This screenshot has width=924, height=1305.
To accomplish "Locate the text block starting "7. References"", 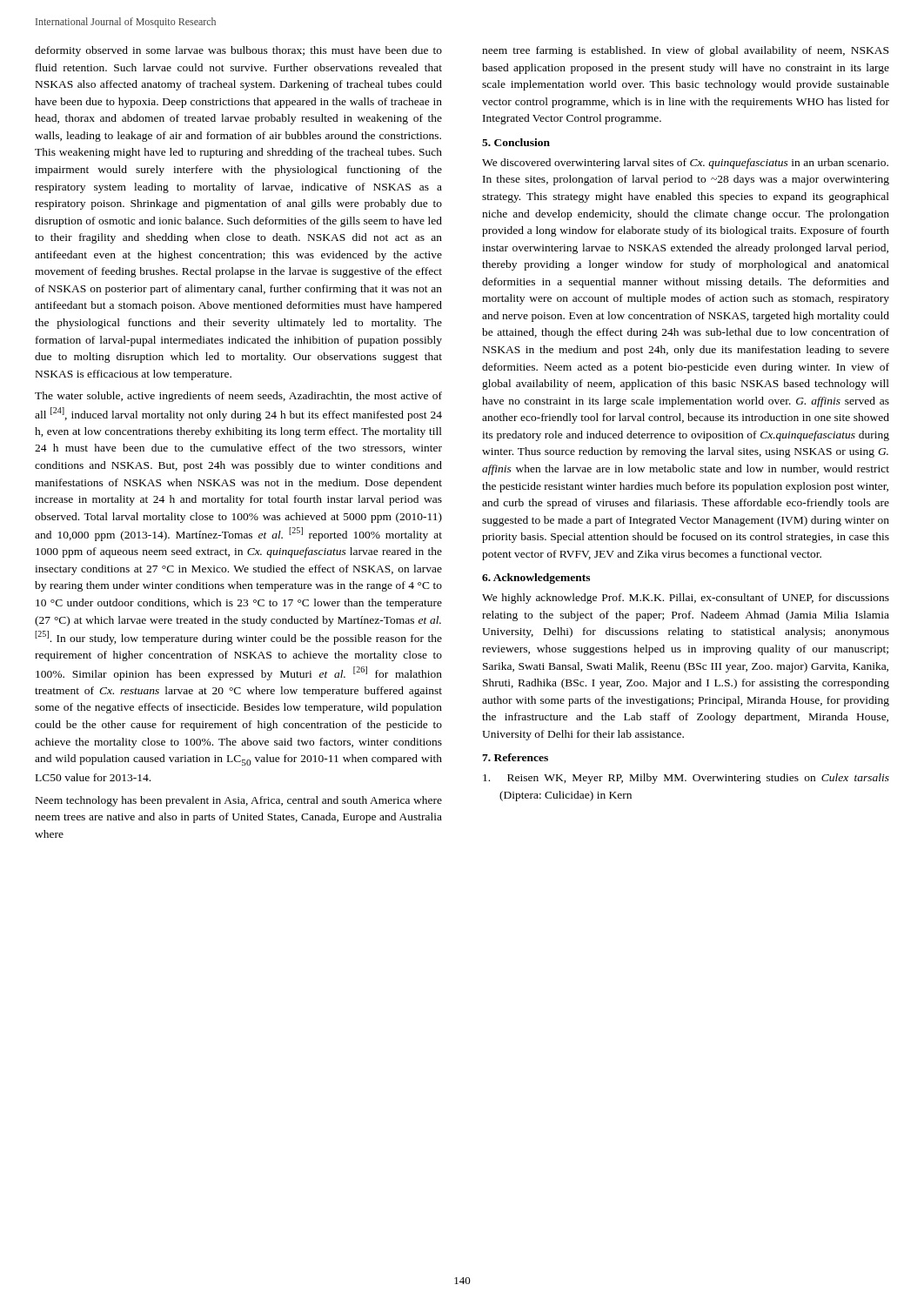I will pos(515,758).
